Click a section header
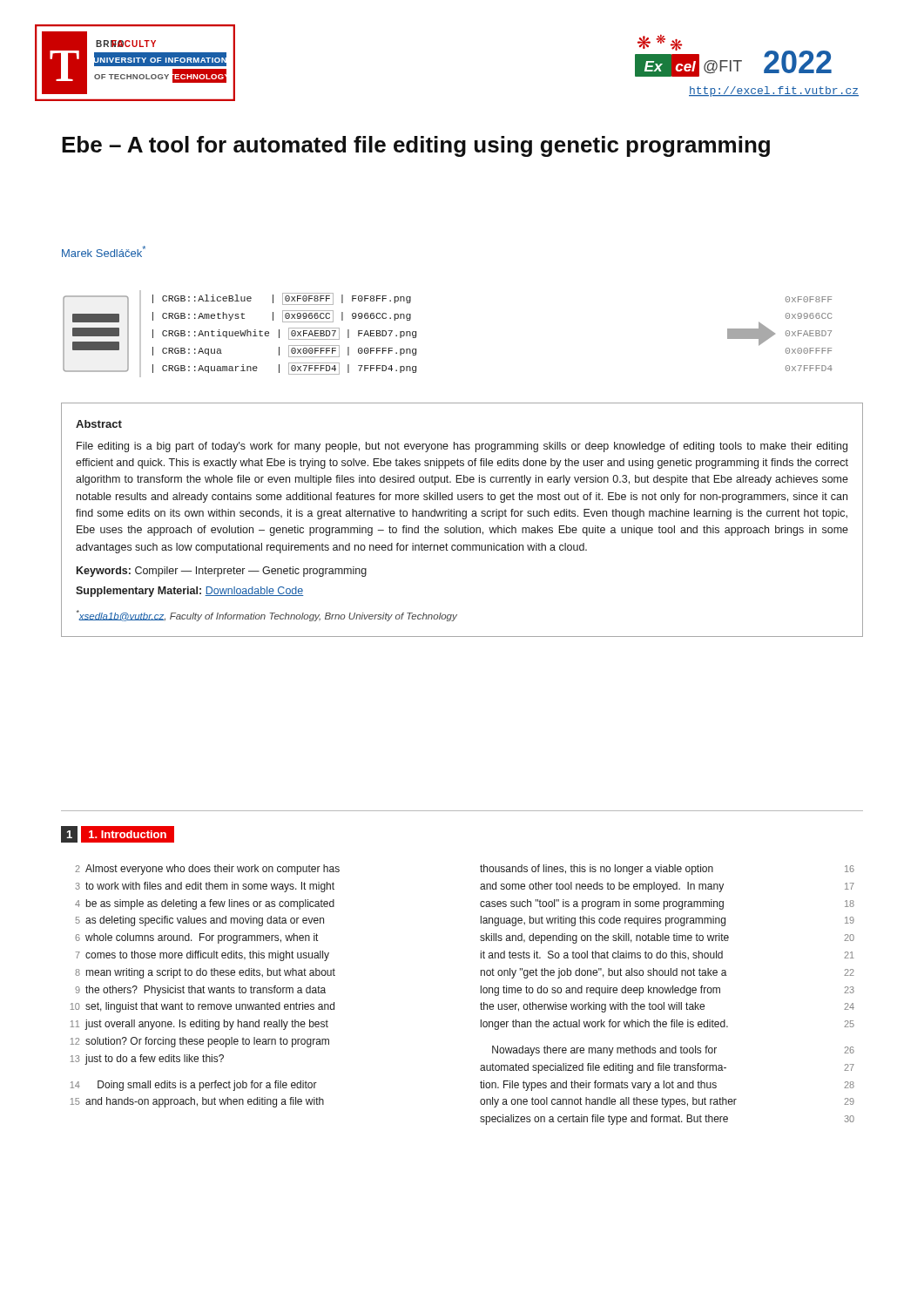Screen dimensions: 1307x924 117,834
